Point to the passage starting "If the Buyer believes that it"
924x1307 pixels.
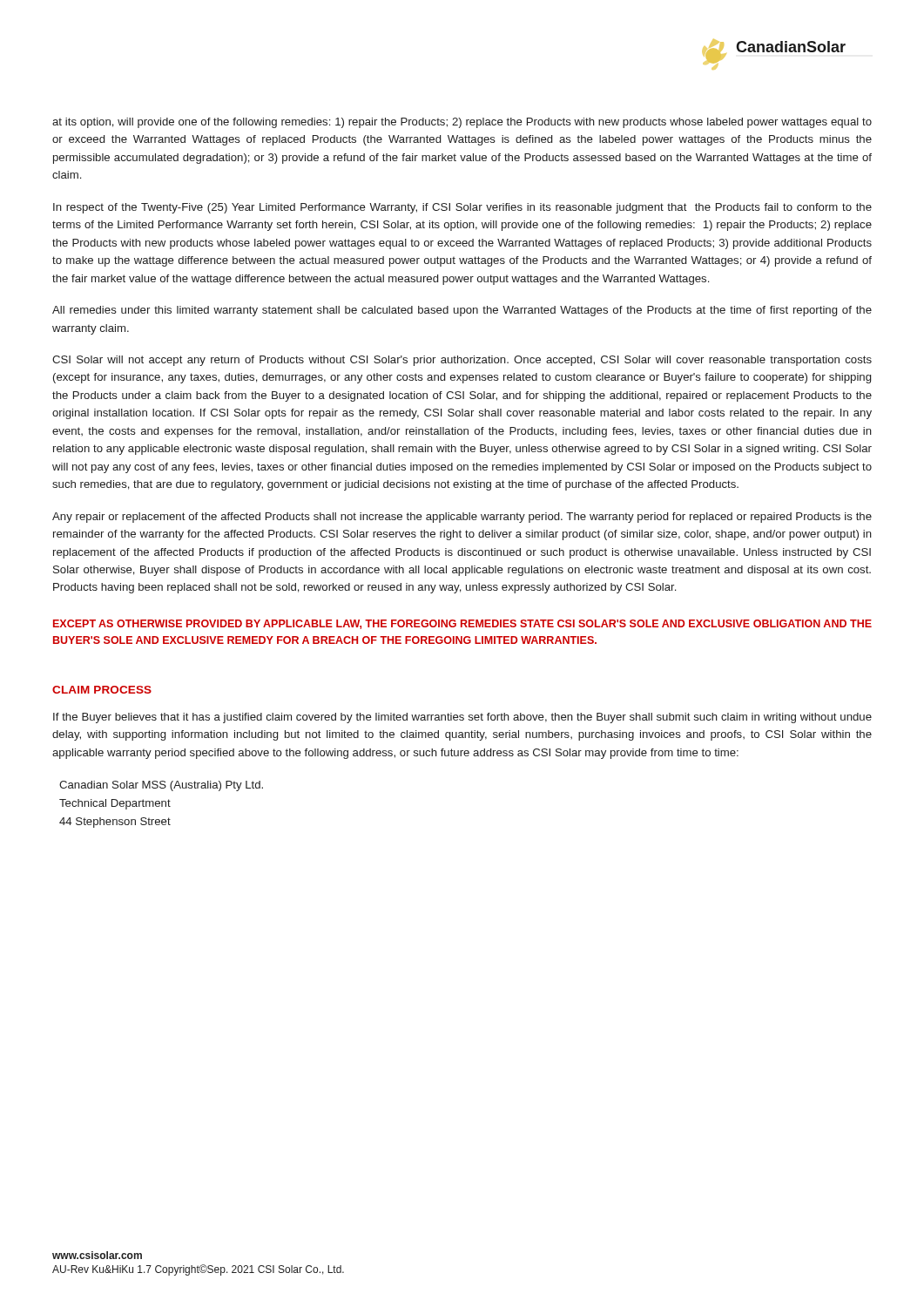pos(462,734)
